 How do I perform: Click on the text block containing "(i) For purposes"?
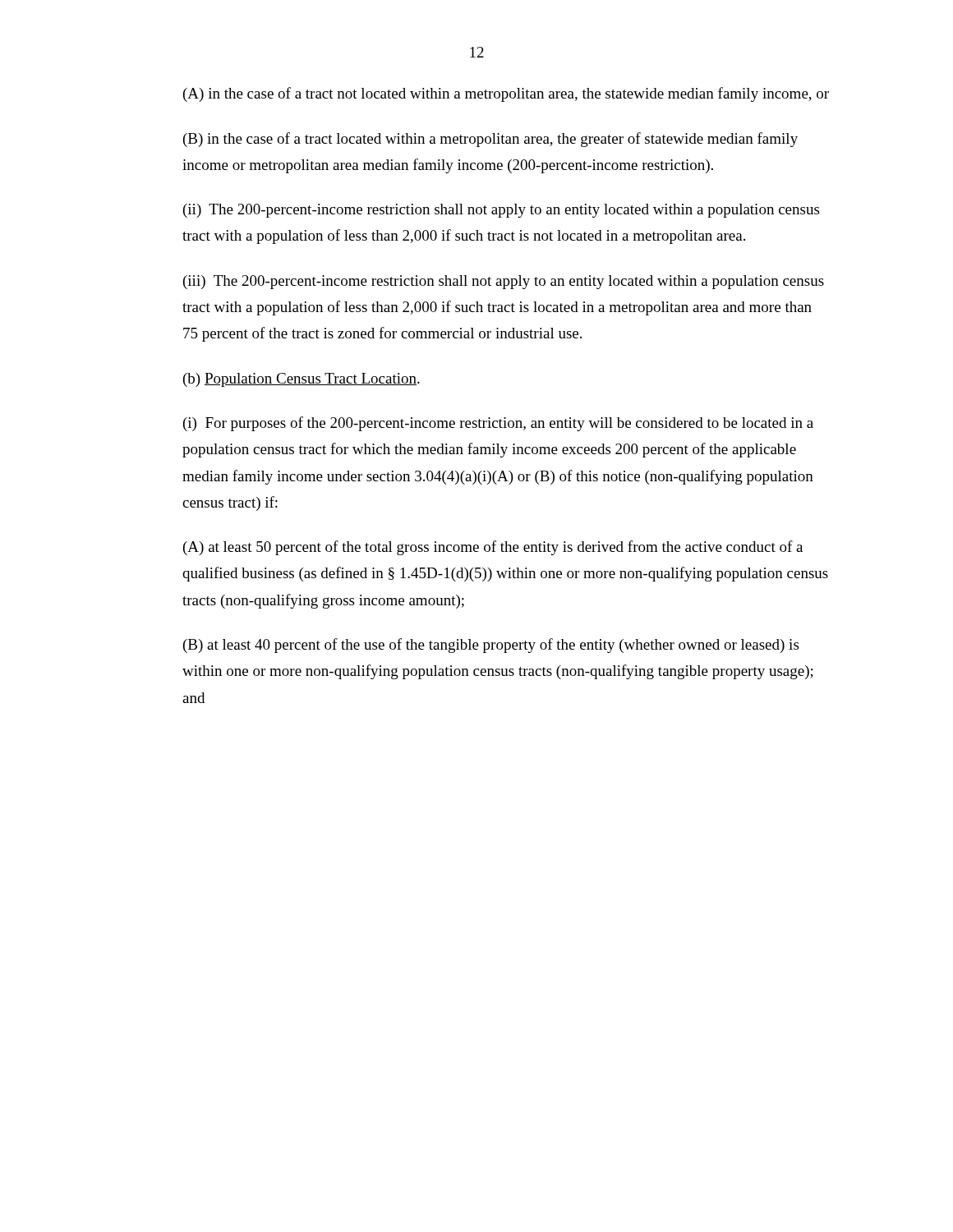[498, 462]
